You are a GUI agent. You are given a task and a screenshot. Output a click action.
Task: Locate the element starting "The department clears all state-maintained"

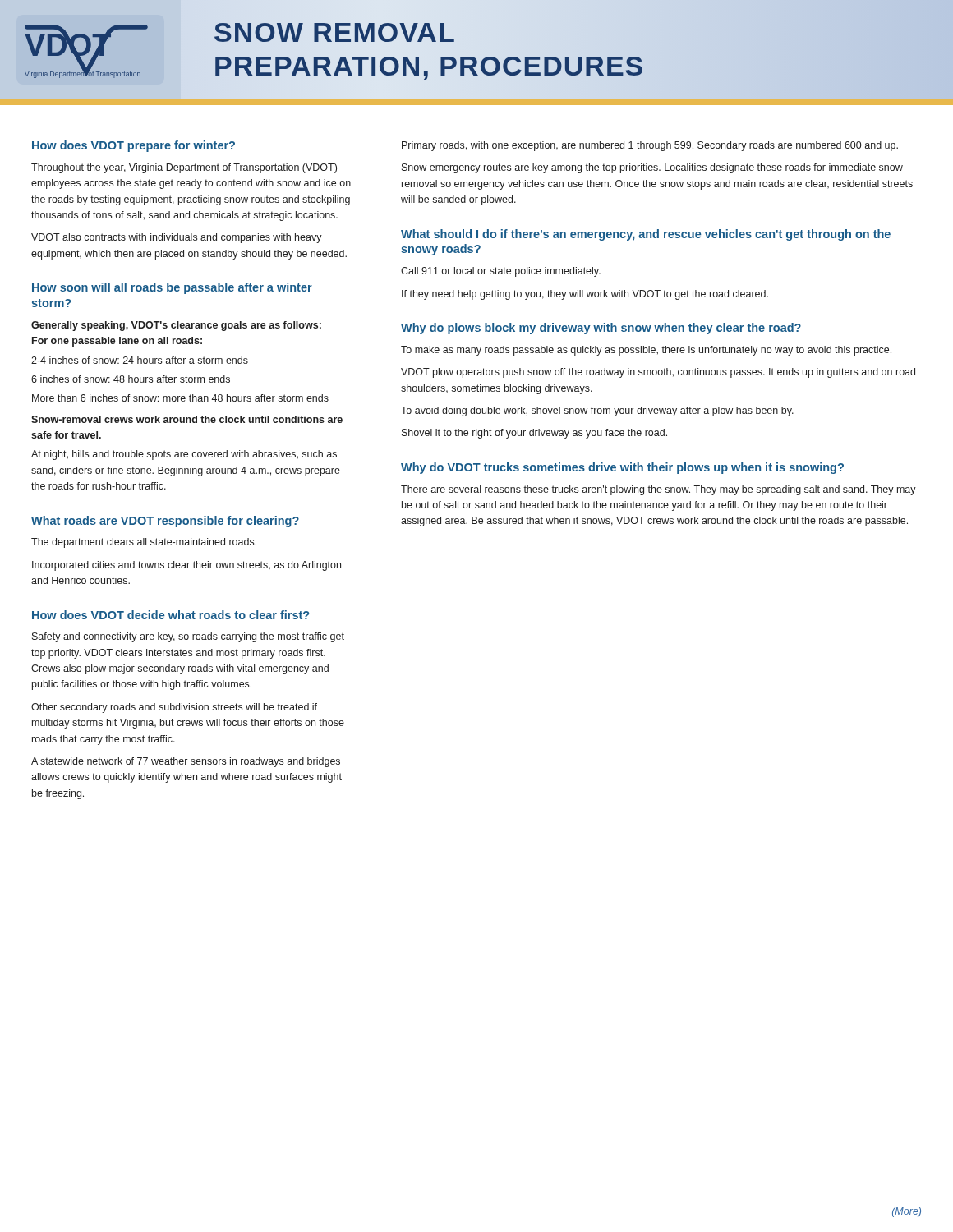191,543
